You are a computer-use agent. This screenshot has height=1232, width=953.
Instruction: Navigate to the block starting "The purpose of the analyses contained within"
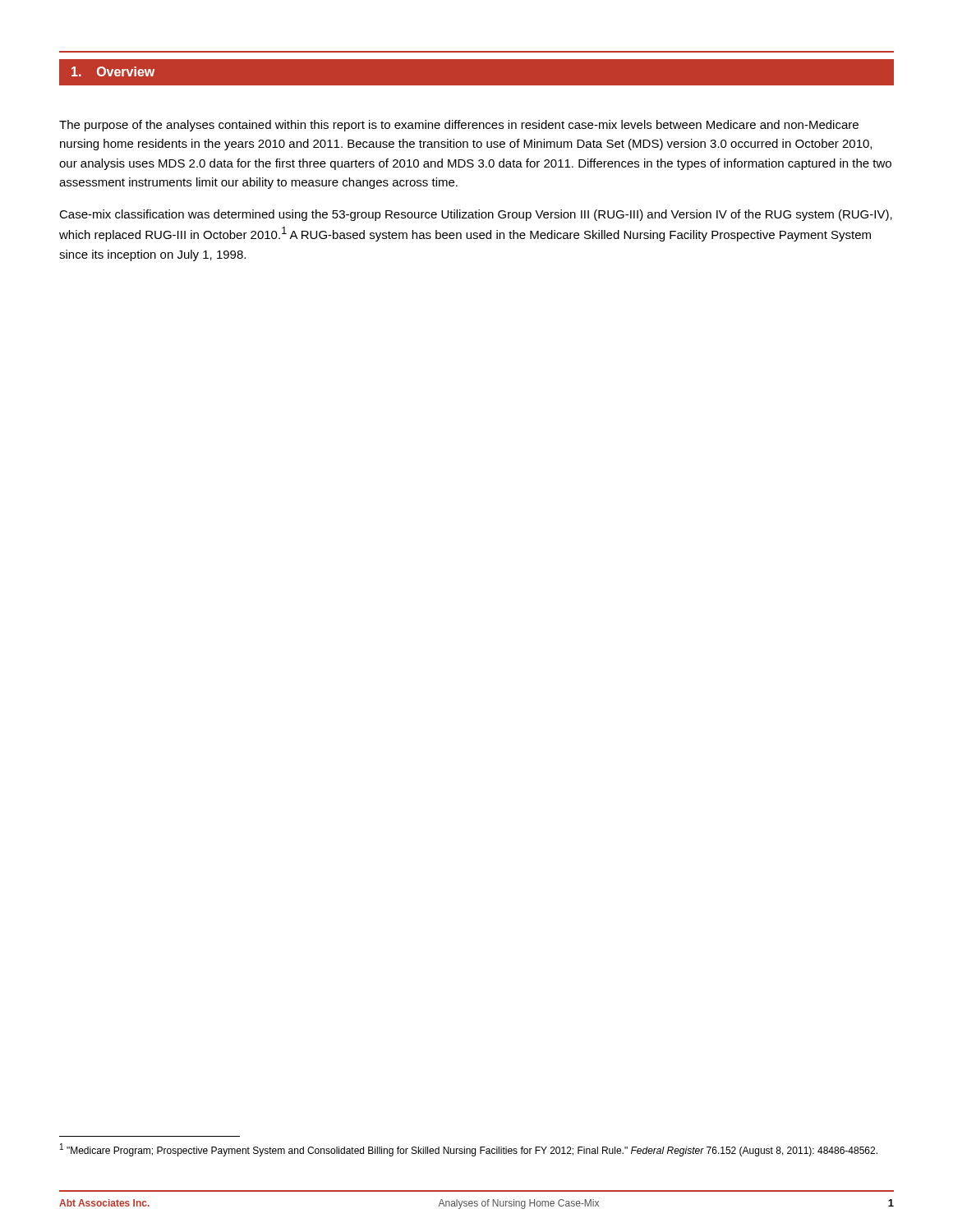(x=476, y=153)
